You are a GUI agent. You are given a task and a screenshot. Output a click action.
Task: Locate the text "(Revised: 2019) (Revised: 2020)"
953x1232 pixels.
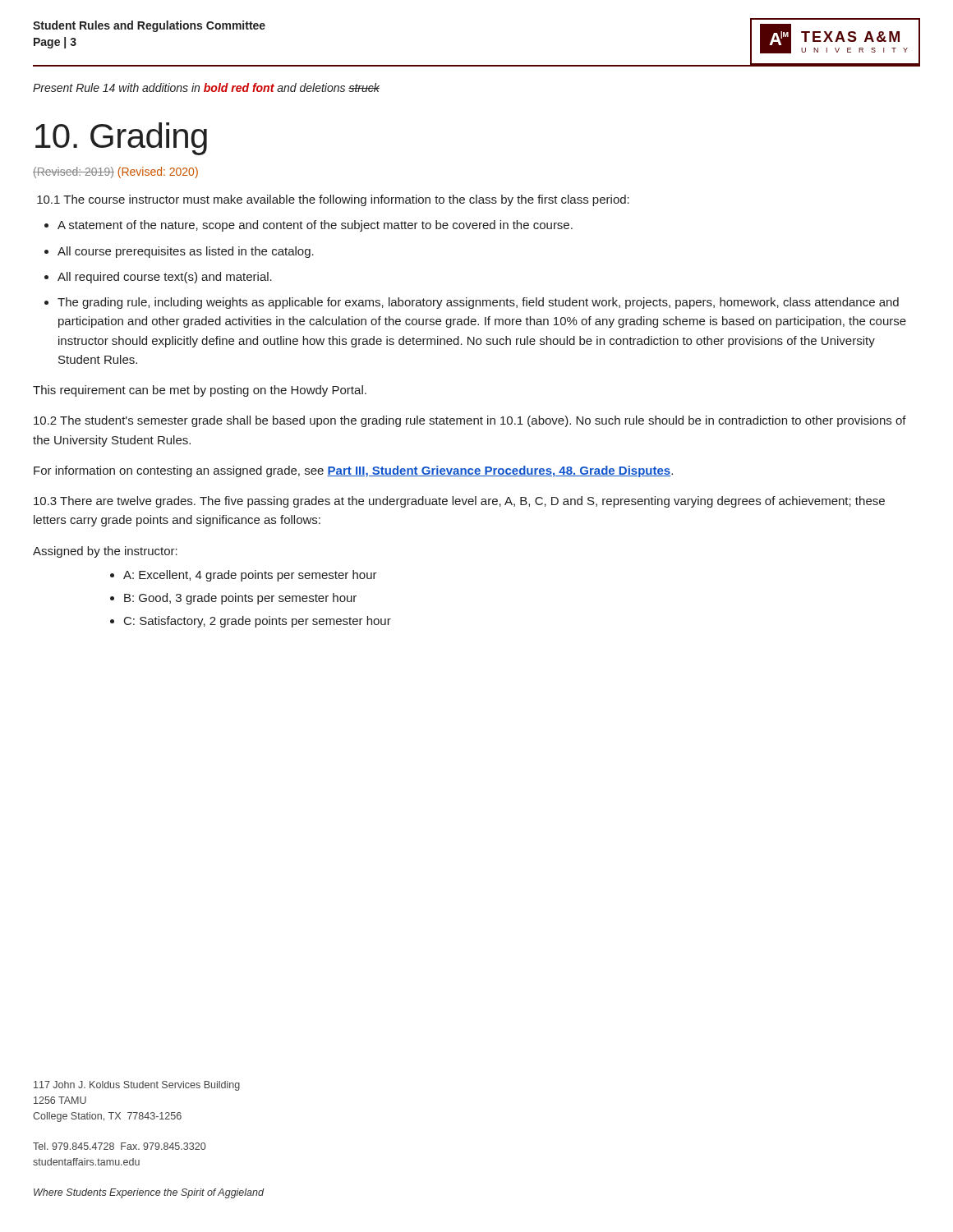116,172
